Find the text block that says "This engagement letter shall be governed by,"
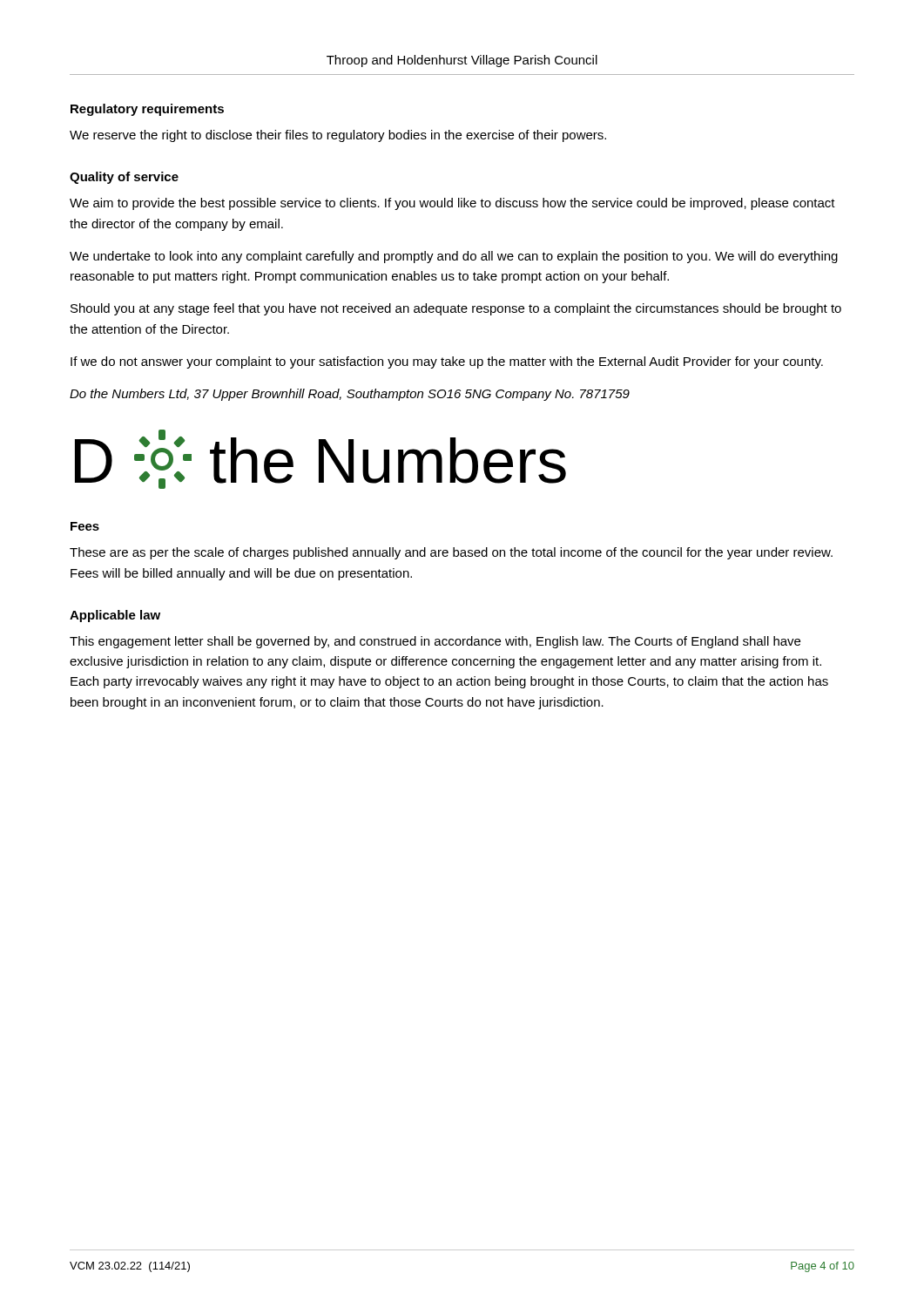 pyautogui.click(x=449, y=671)
